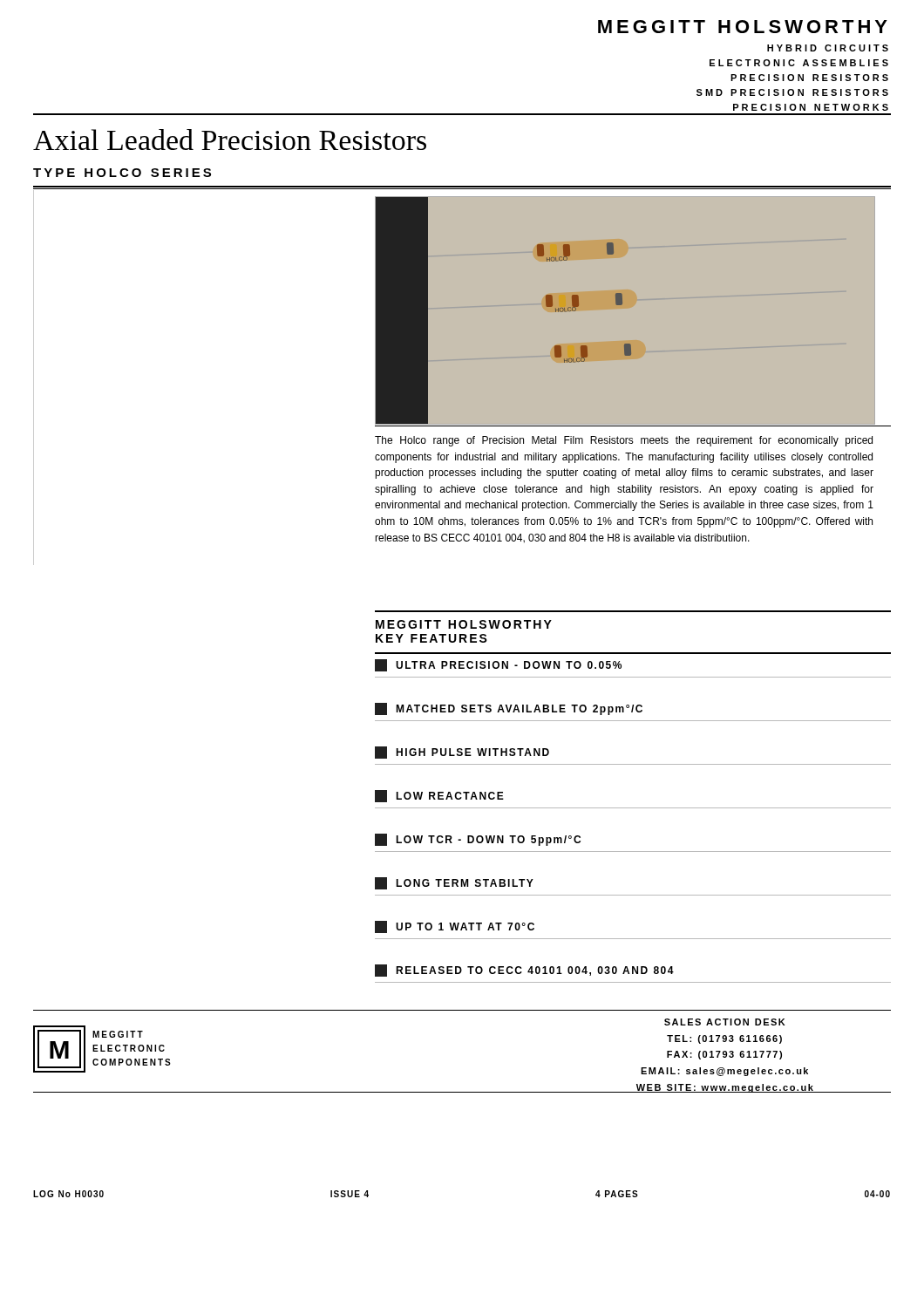Click on the list item that reads "LONG TERM STABILTY"
Image resolution: width=924 pixels, height=1308 pixels.
coord(455,883)
